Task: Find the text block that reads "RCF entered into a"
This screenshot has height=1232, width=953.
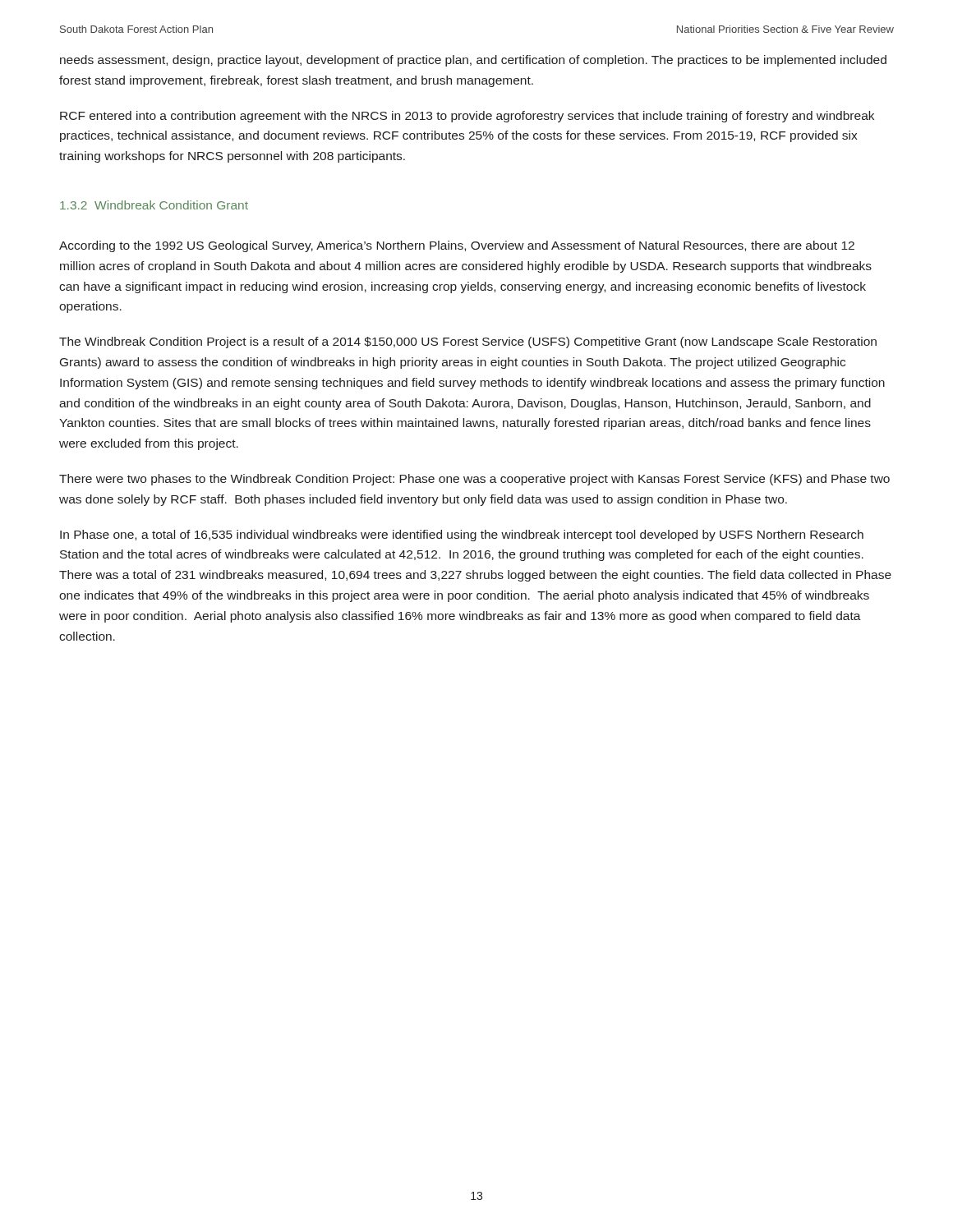Action: [467, 135]
